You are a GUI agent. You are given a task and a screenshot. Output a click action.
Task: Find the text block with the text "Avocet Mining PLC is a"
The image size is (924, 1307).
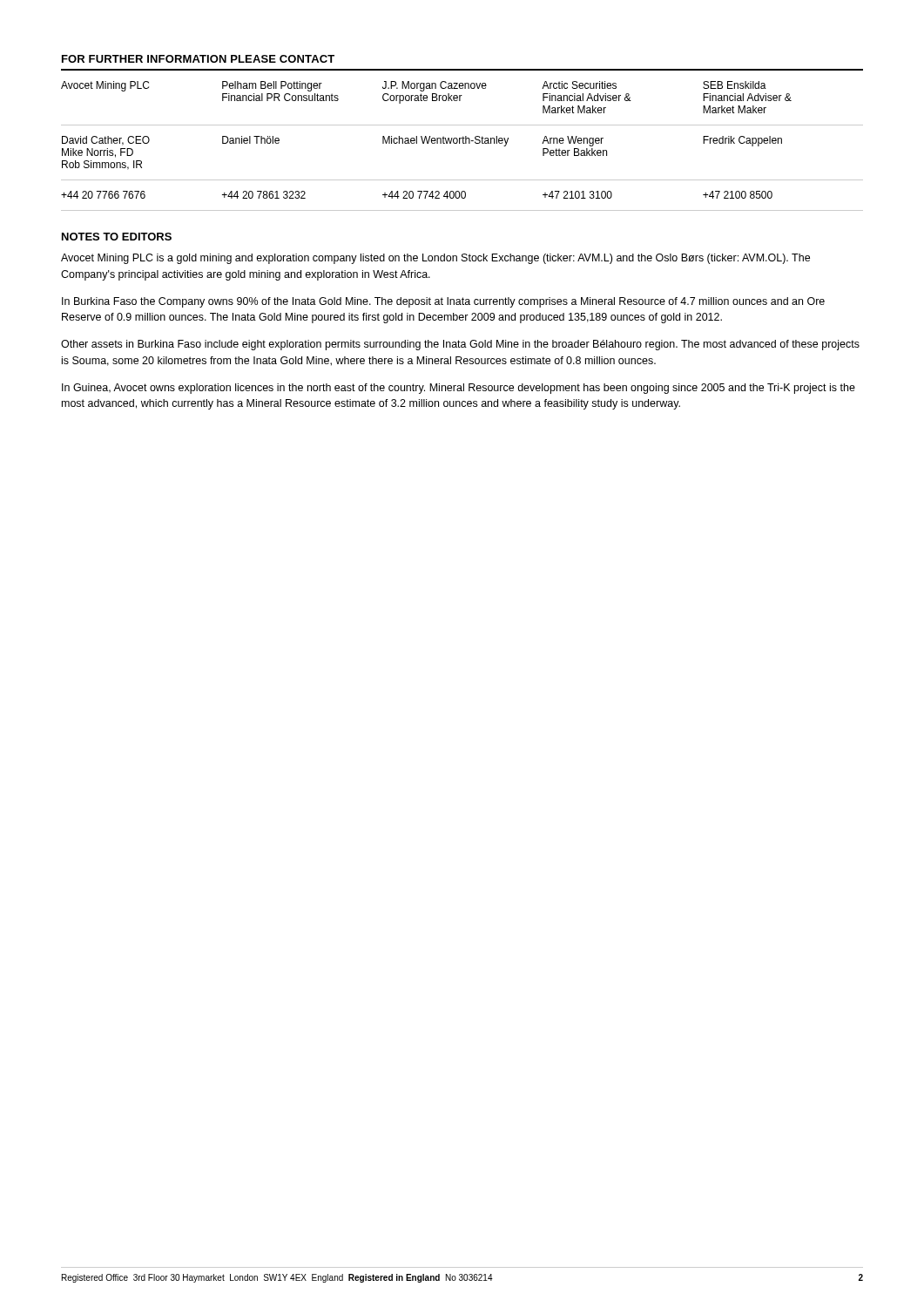(436, 266)
